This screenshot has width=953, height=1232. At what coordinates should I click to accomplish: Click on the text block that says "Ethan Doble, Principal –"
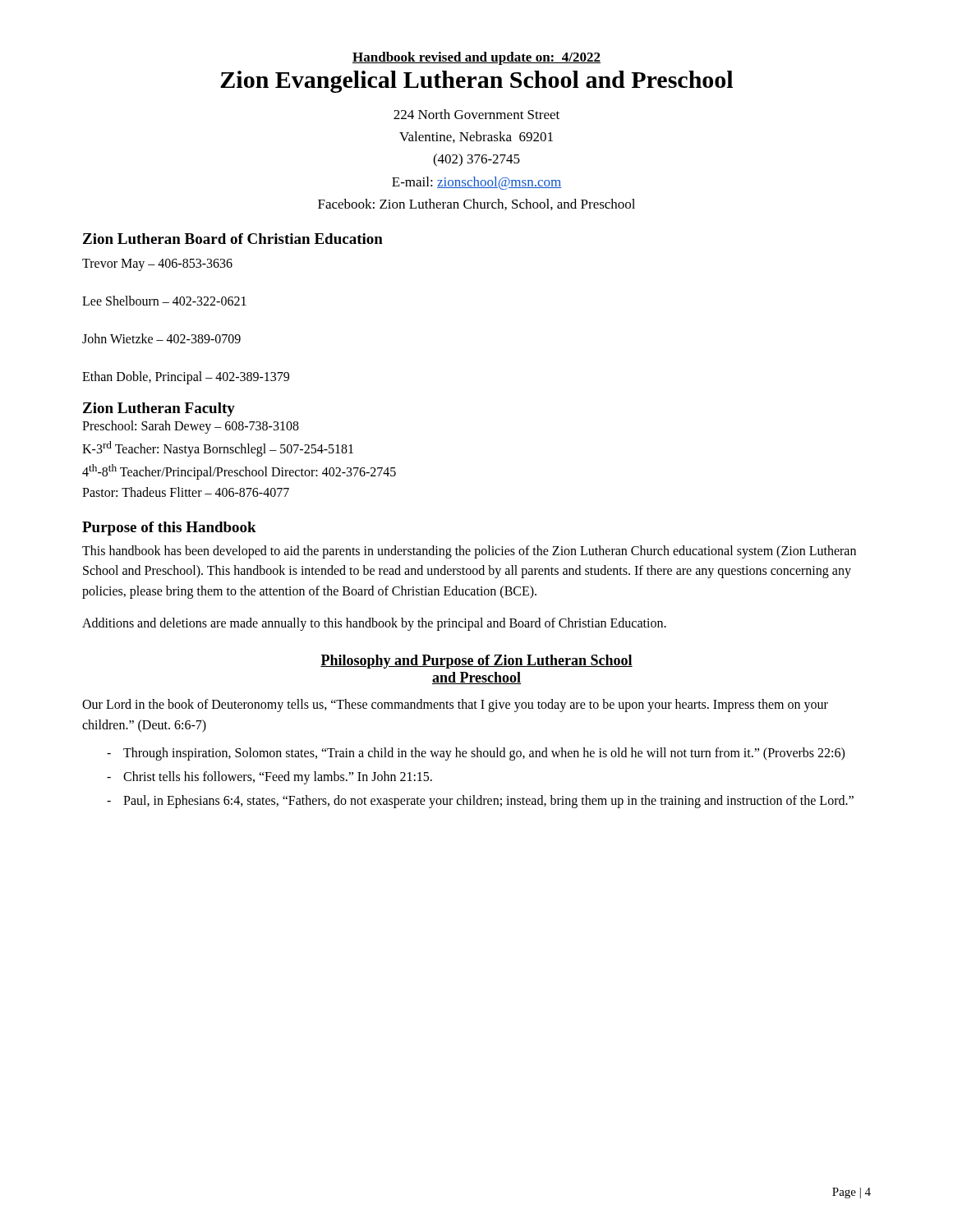point(186,377)
